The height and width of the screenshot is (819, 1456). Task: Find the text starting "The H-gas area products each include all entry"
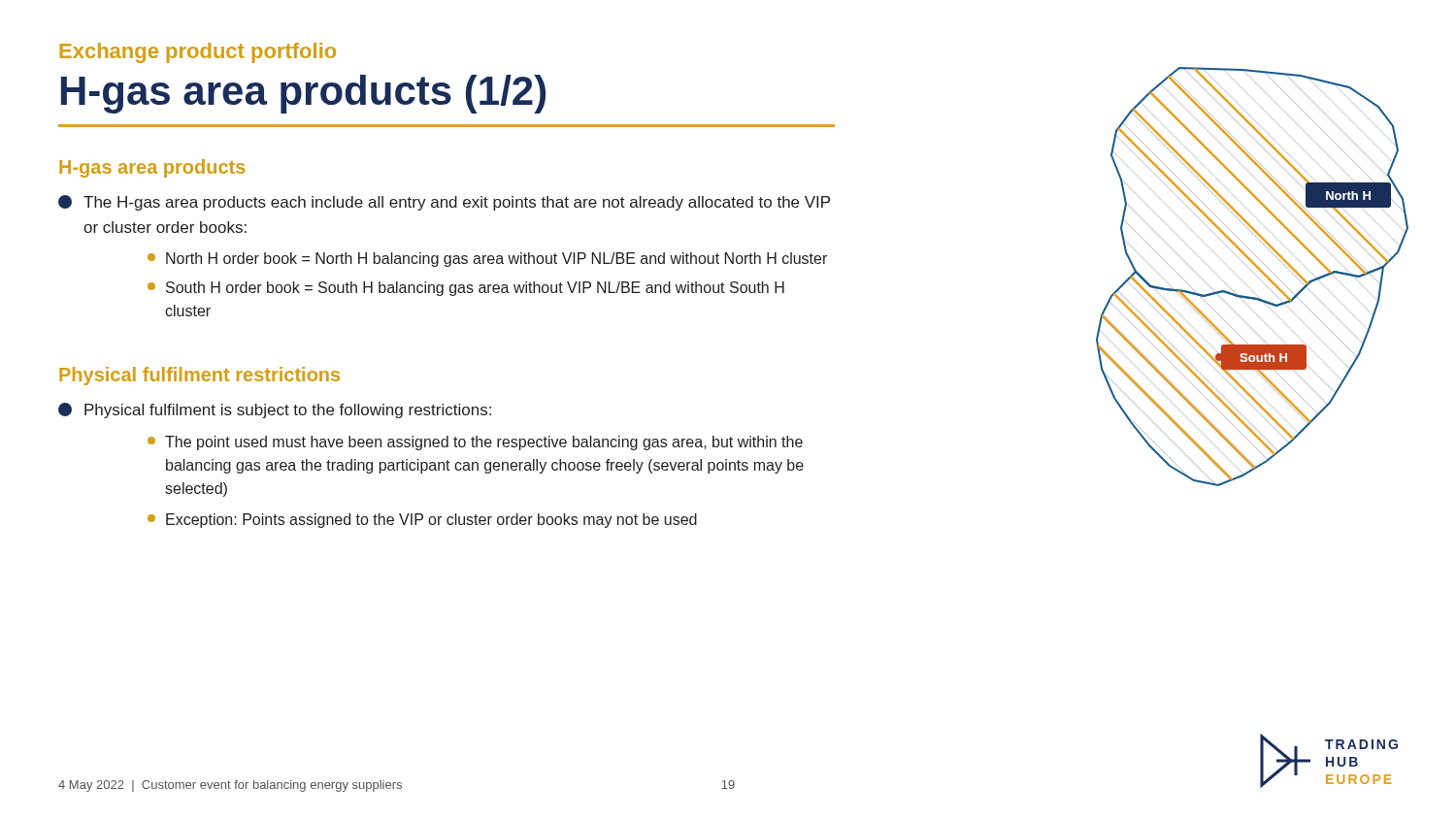click(446, 260)
